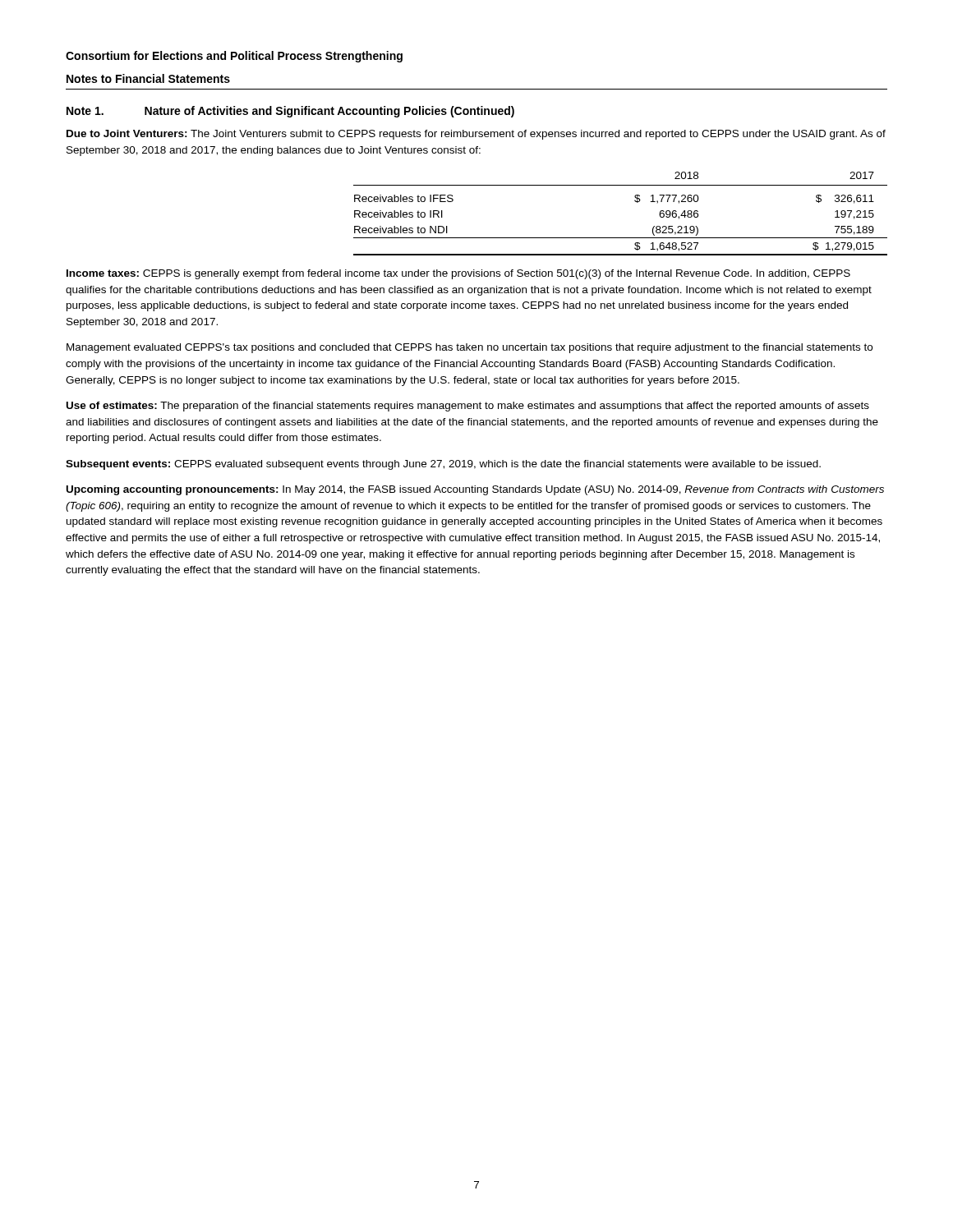Select the text starting "Notes to Financial Statements"
The image size is (953, 1232).
[x=148, y=79]
